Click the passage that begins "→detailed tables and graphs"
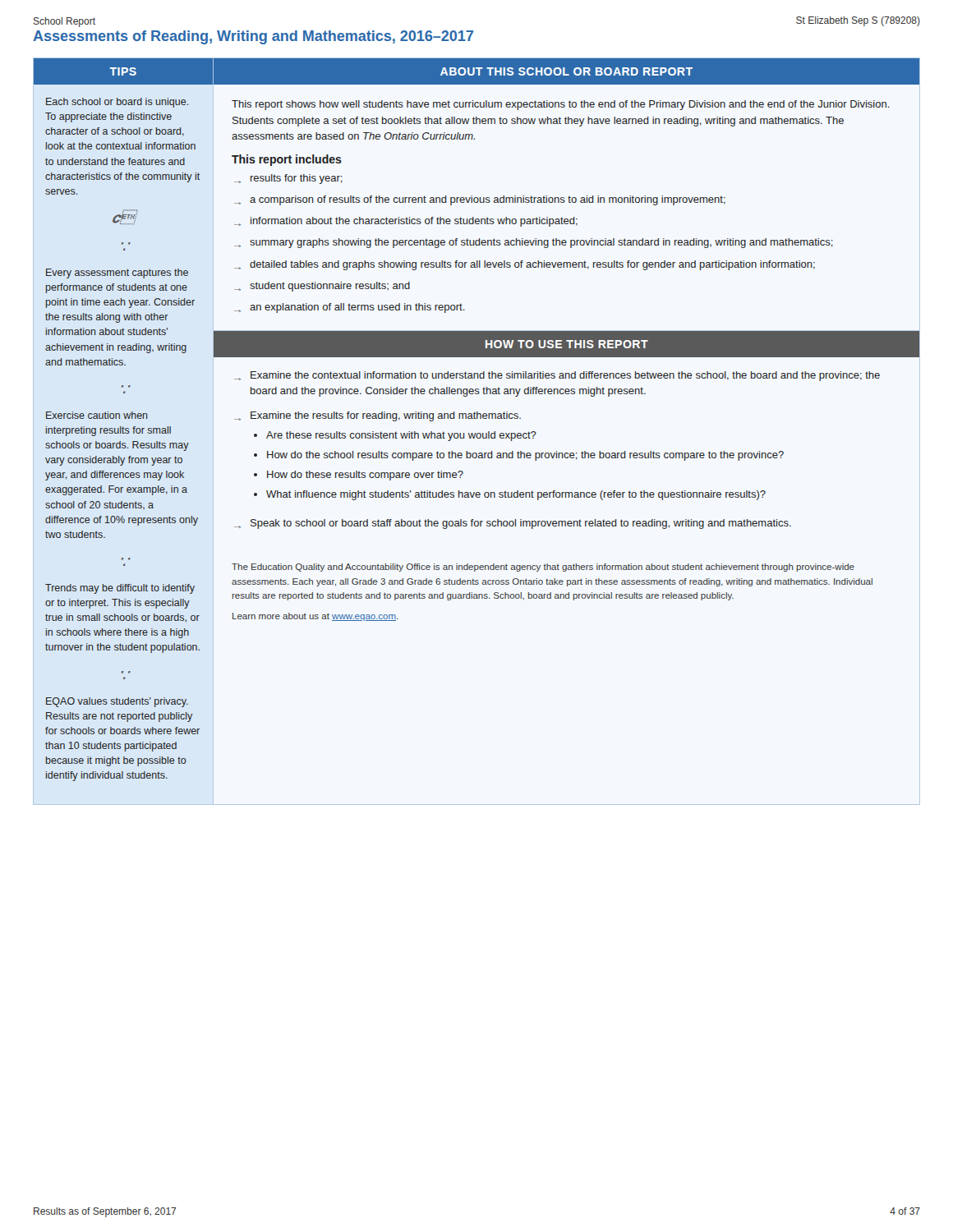953x1232 pixels. (524, 266)
